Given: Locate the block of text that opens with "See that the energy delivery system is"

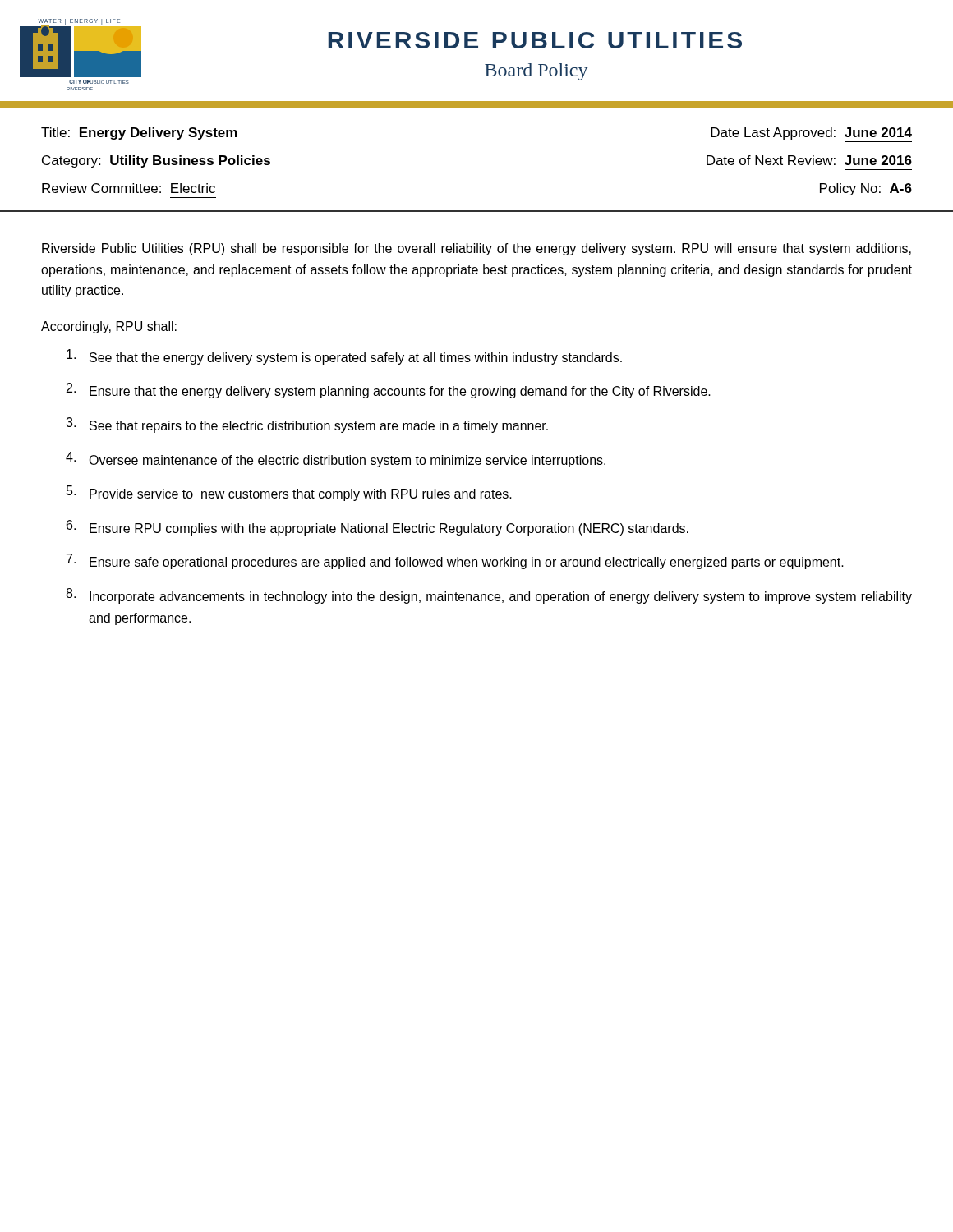Looking at the screenshot, I should tap(344, 358).
